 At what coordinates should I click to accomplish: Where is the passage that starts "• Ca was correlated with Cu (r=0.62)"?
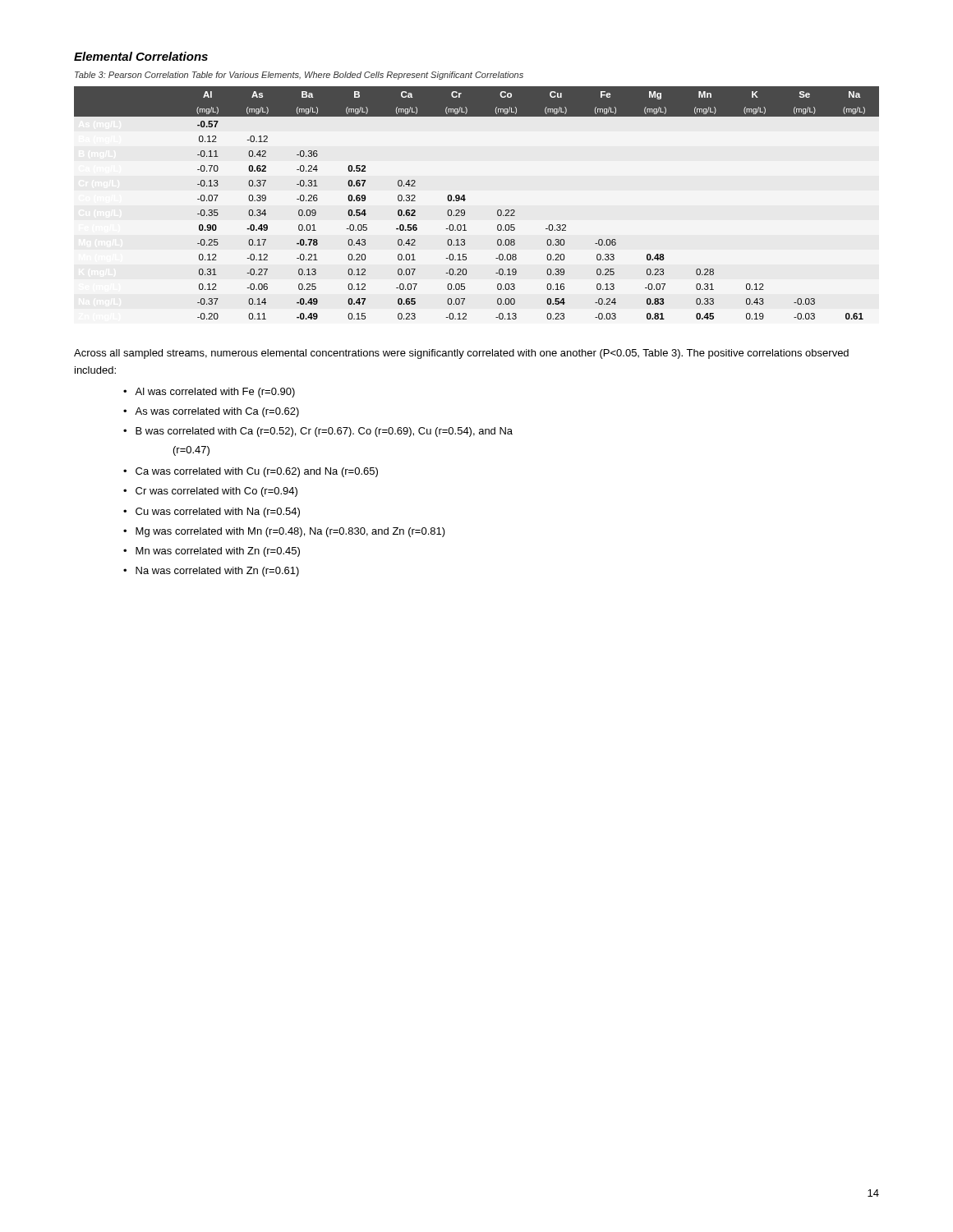[251, 472]
